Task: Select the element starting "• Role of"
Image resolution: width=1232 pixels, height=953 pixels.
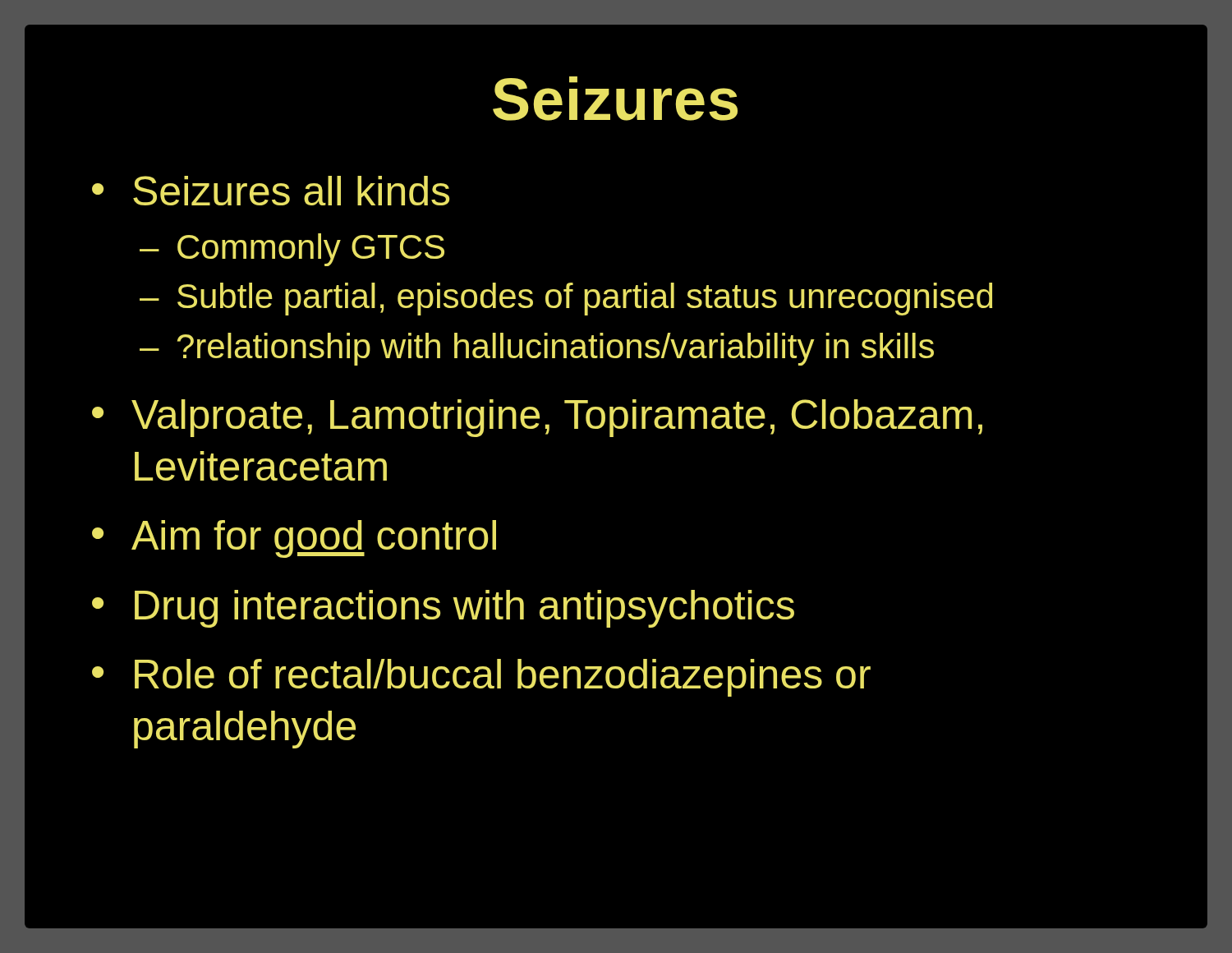Action: [616, 700]
